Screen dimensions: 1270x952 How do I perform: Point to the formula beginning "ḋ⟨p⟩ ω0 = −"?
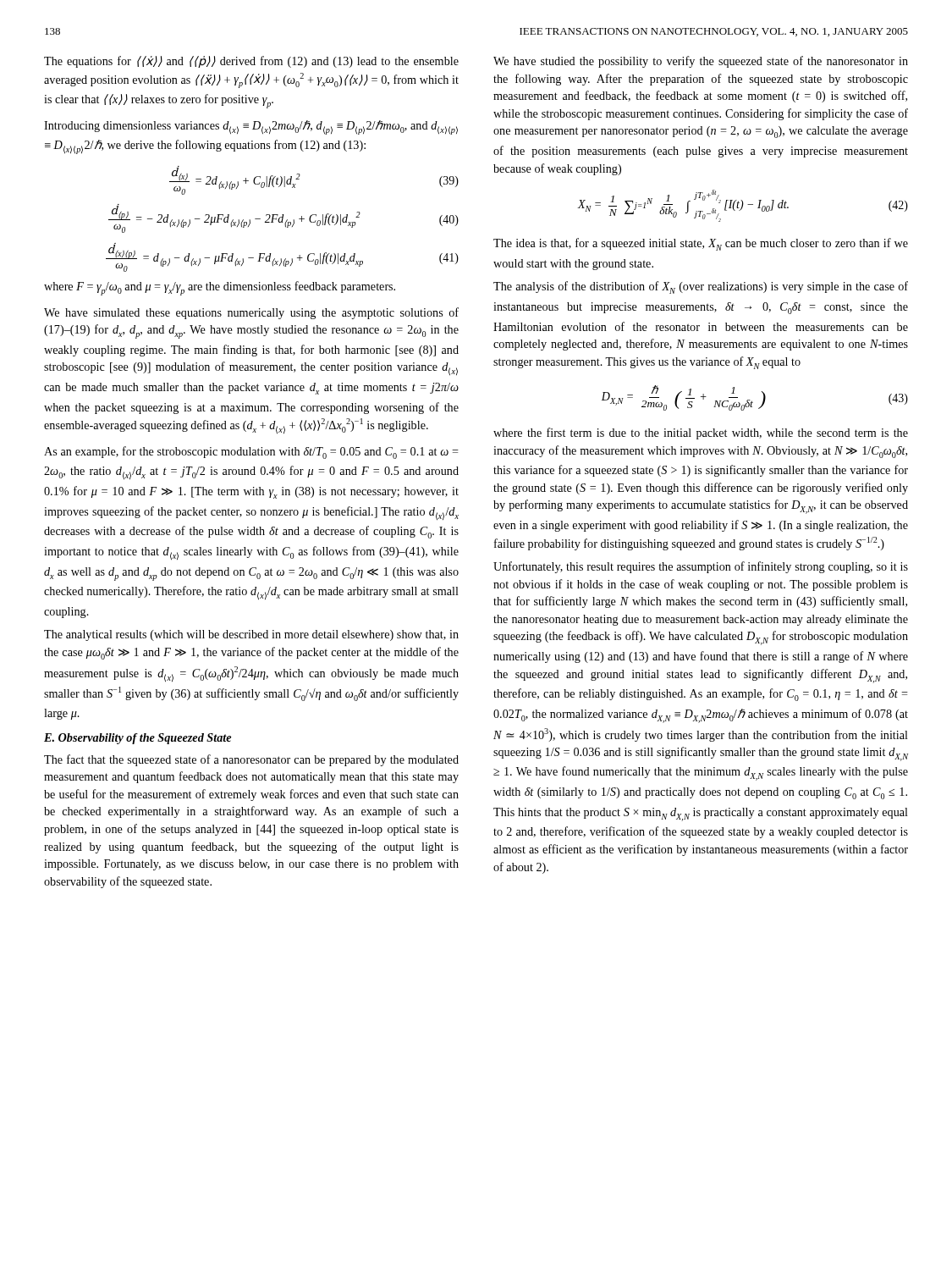click(x=251, y=220)
